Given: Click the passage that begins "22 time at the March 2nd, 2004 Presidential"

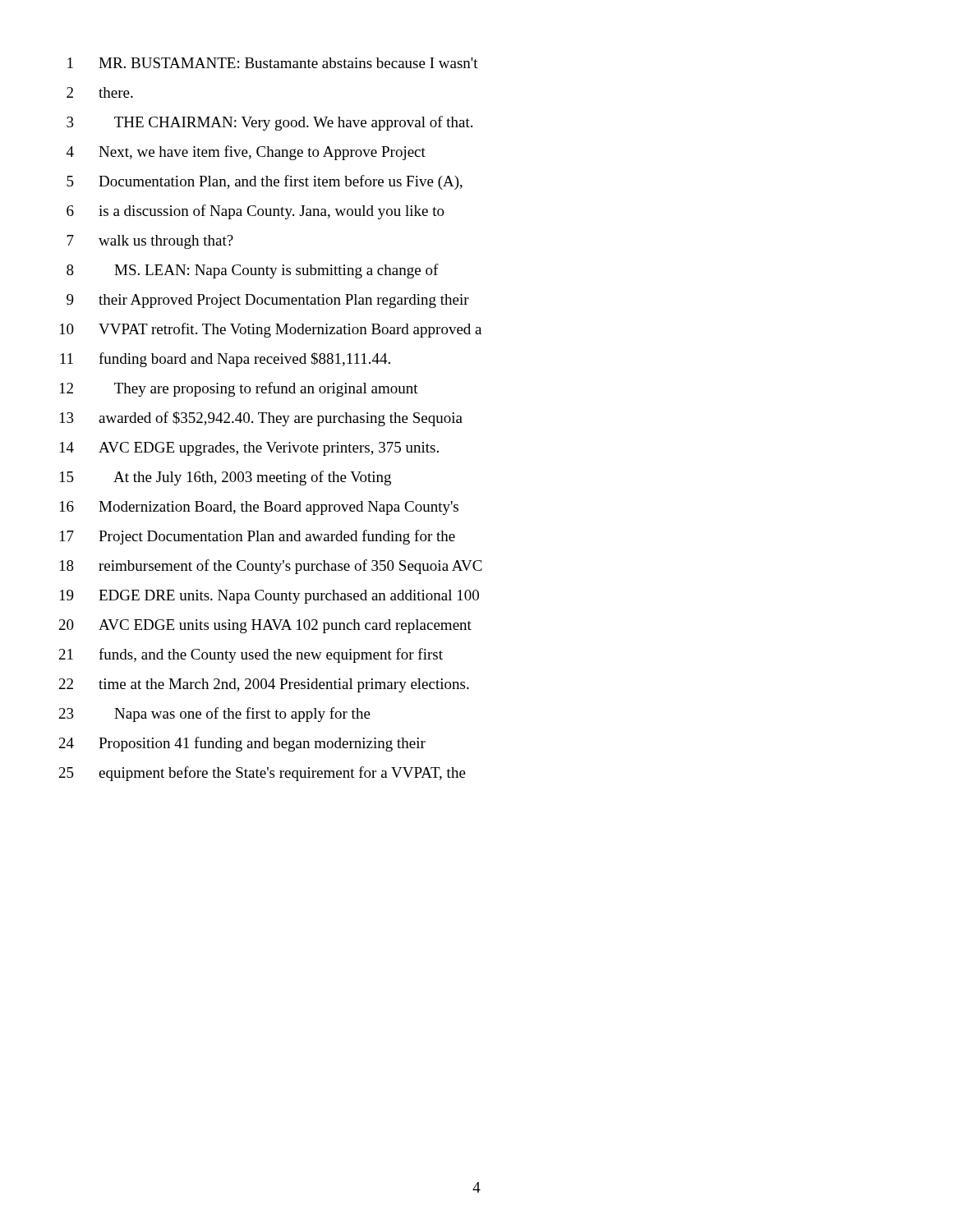Looking at the screenshot, I should [476, 684].
